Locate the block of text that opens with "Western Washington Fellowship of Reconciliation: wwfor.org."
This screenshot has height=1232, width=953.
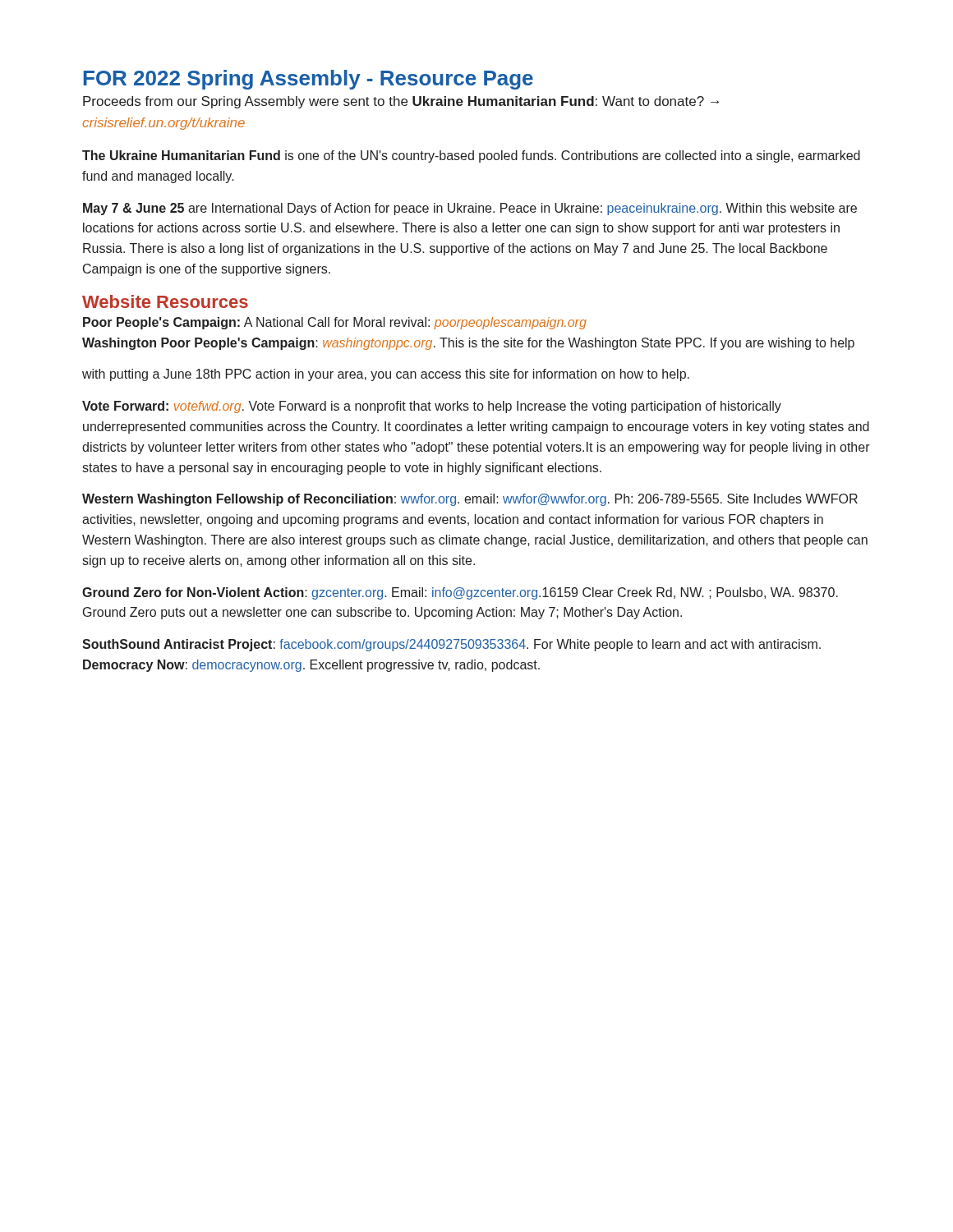pos(475,530)
